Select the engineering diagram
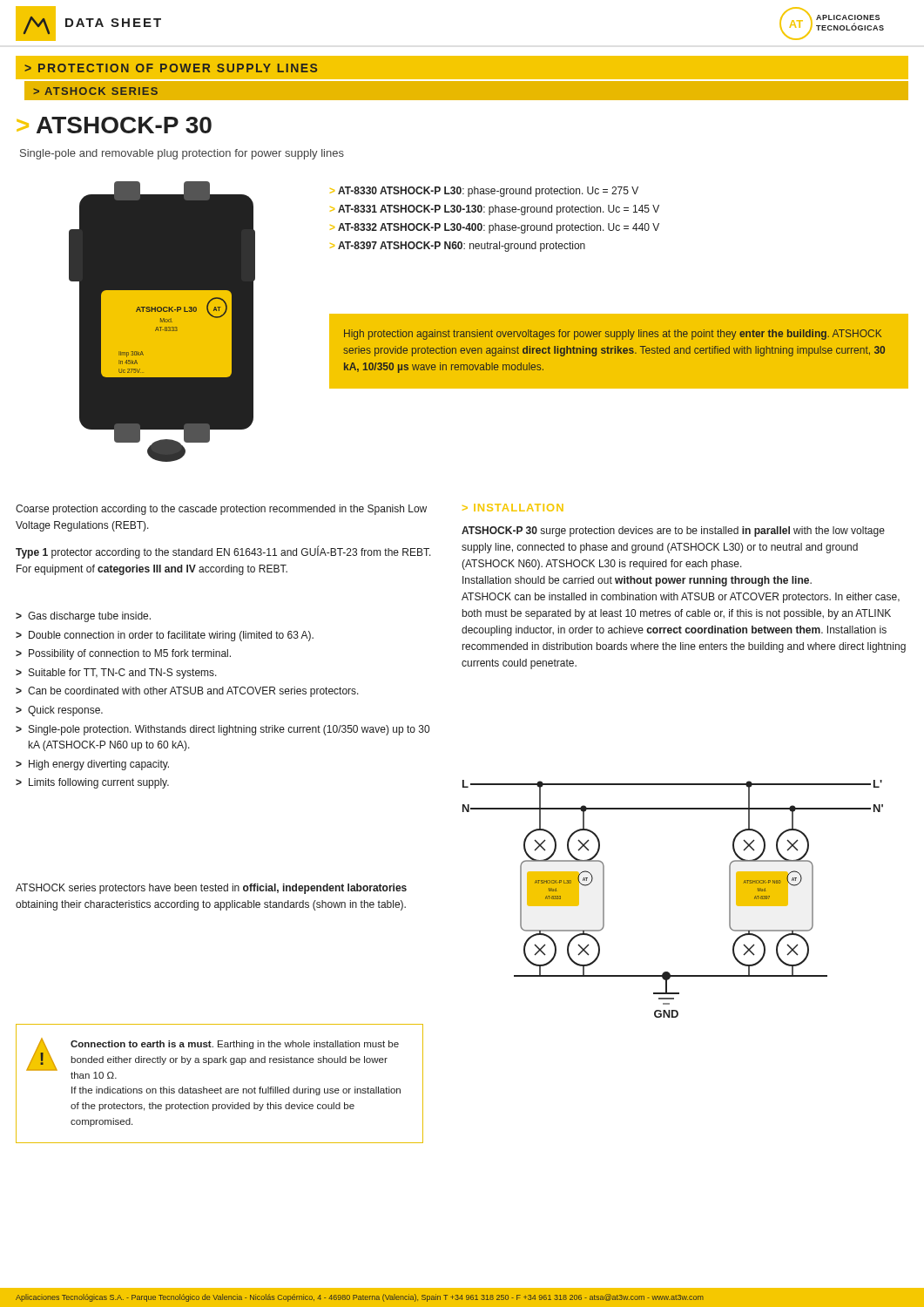This screenshot has width=924, height=1307. [x=680, y=902]
